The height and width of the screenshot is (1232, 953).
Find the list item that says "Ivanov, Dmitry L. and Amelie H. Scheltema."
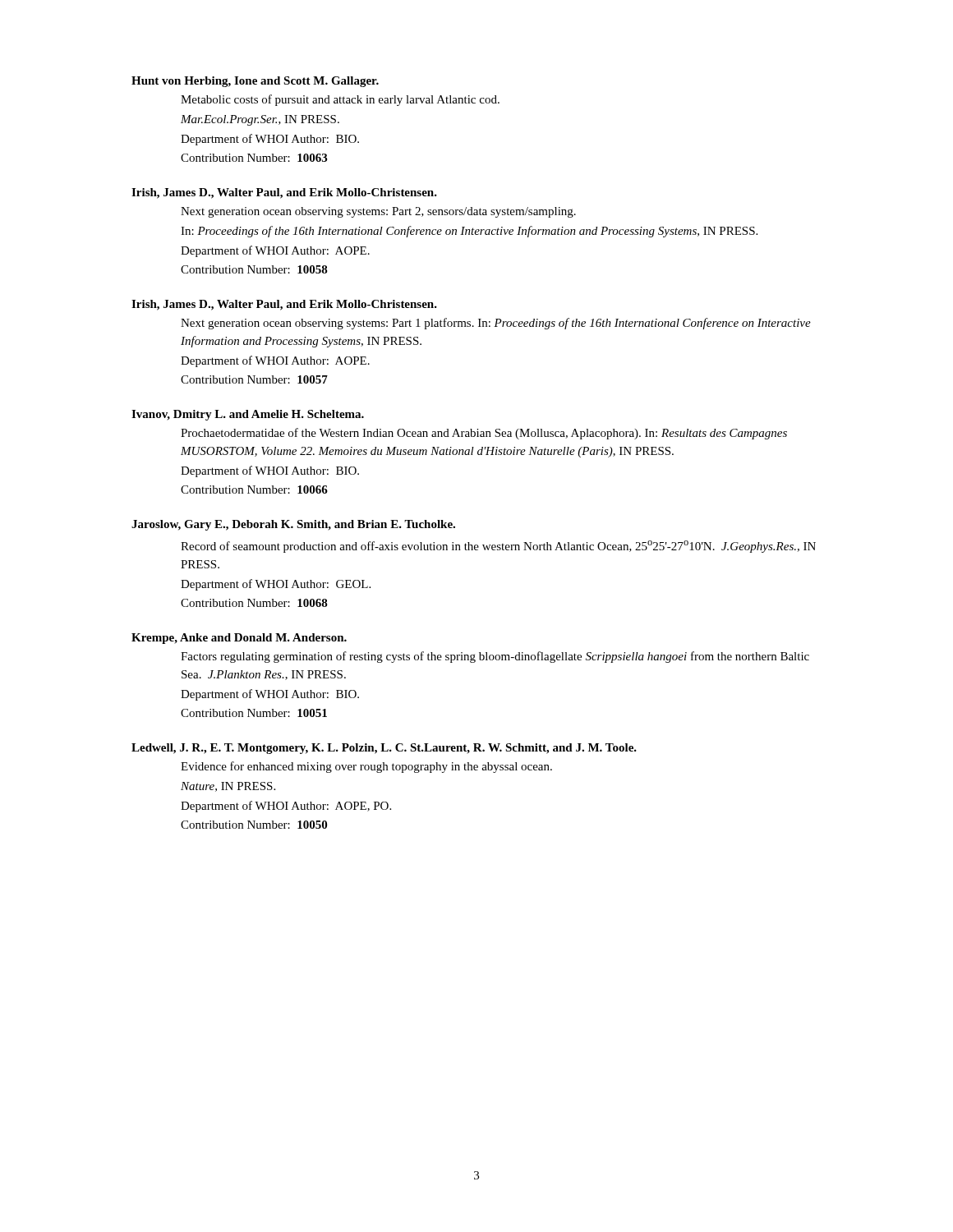[x=476, y=453]
